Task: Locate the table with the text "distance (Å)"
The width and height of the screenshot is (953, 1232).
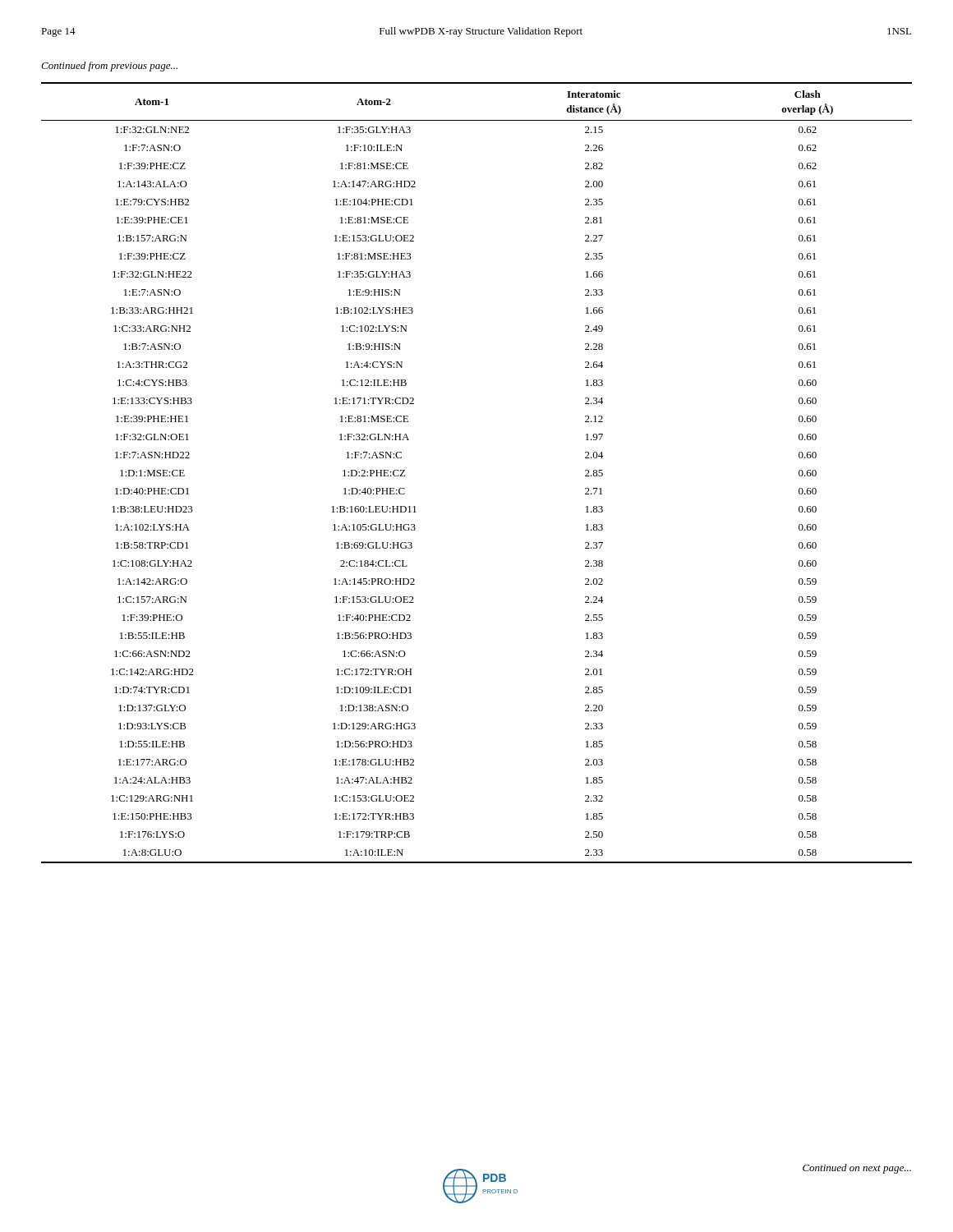Action: click(x=476, y=473)
